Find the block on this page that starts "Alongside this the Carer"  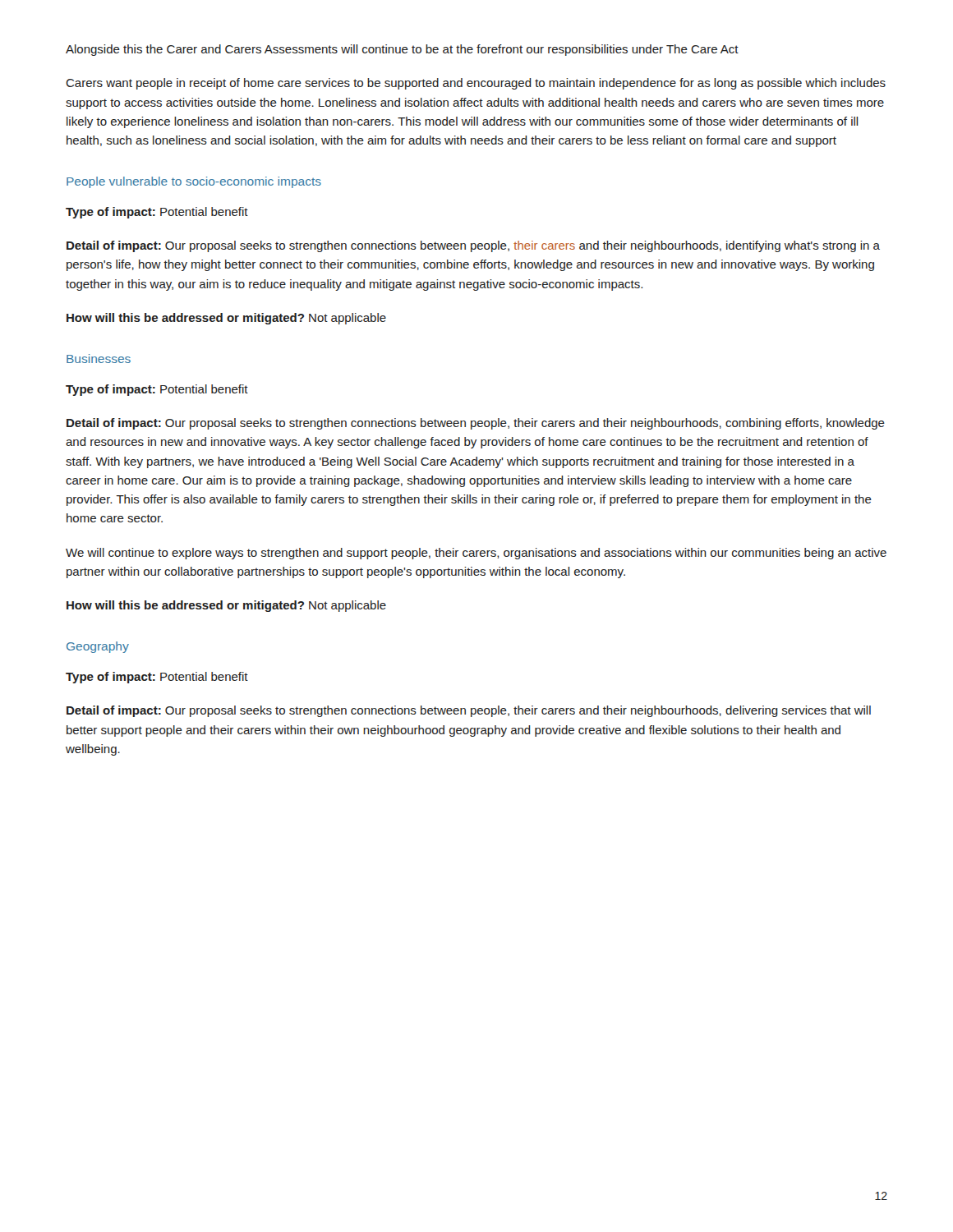[402, 49]
